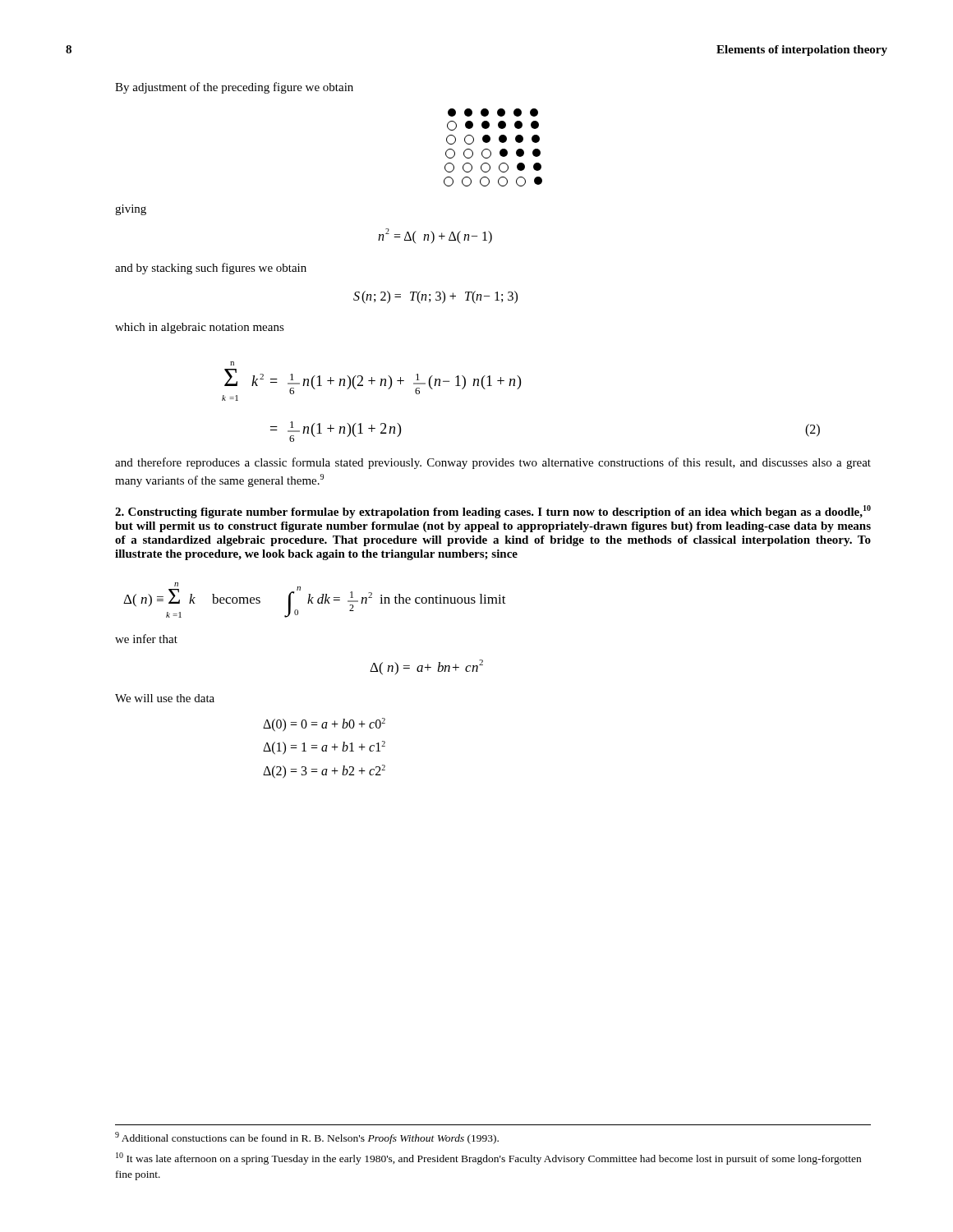Locate the text block starting "Δ(0) = 0 = a + b0 +"

[x=324, y=725]
